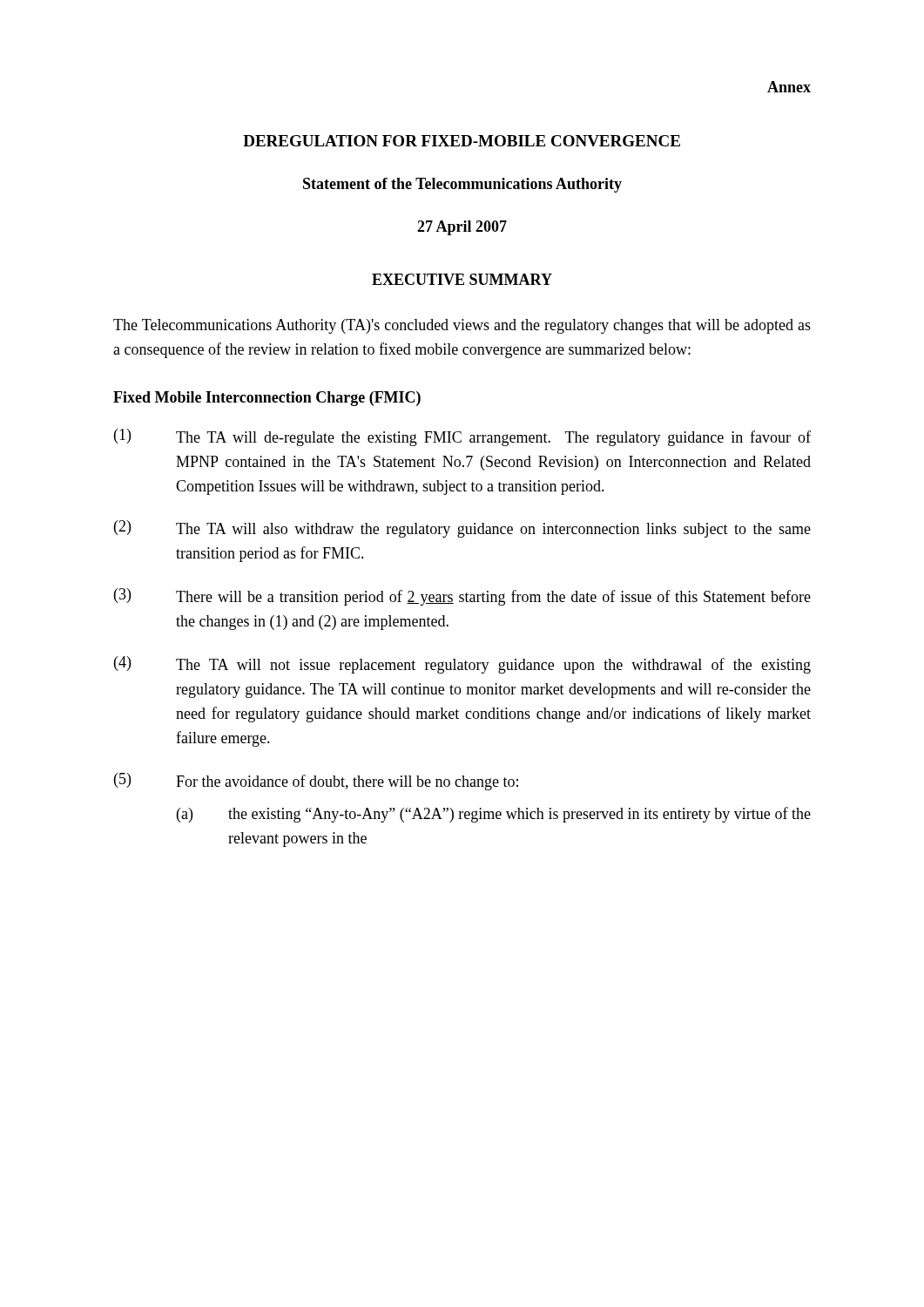Click on the element starting "Fixed Mobile Interconnection Charge (FMIC)"
924x1307 pixels.
pos(267,397)
